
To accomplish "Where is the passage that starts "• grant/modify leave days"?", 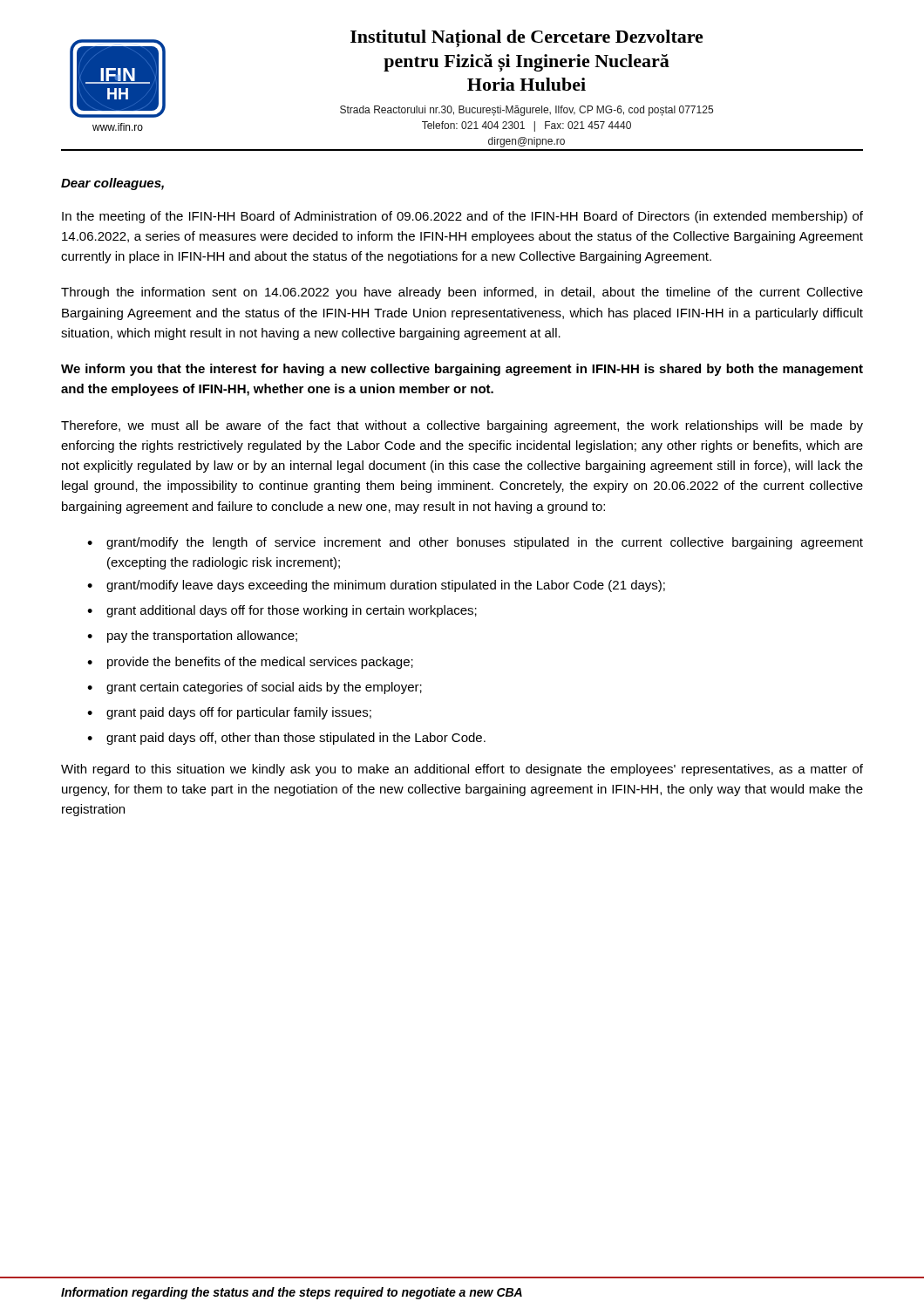I will [x=475, y=586].
